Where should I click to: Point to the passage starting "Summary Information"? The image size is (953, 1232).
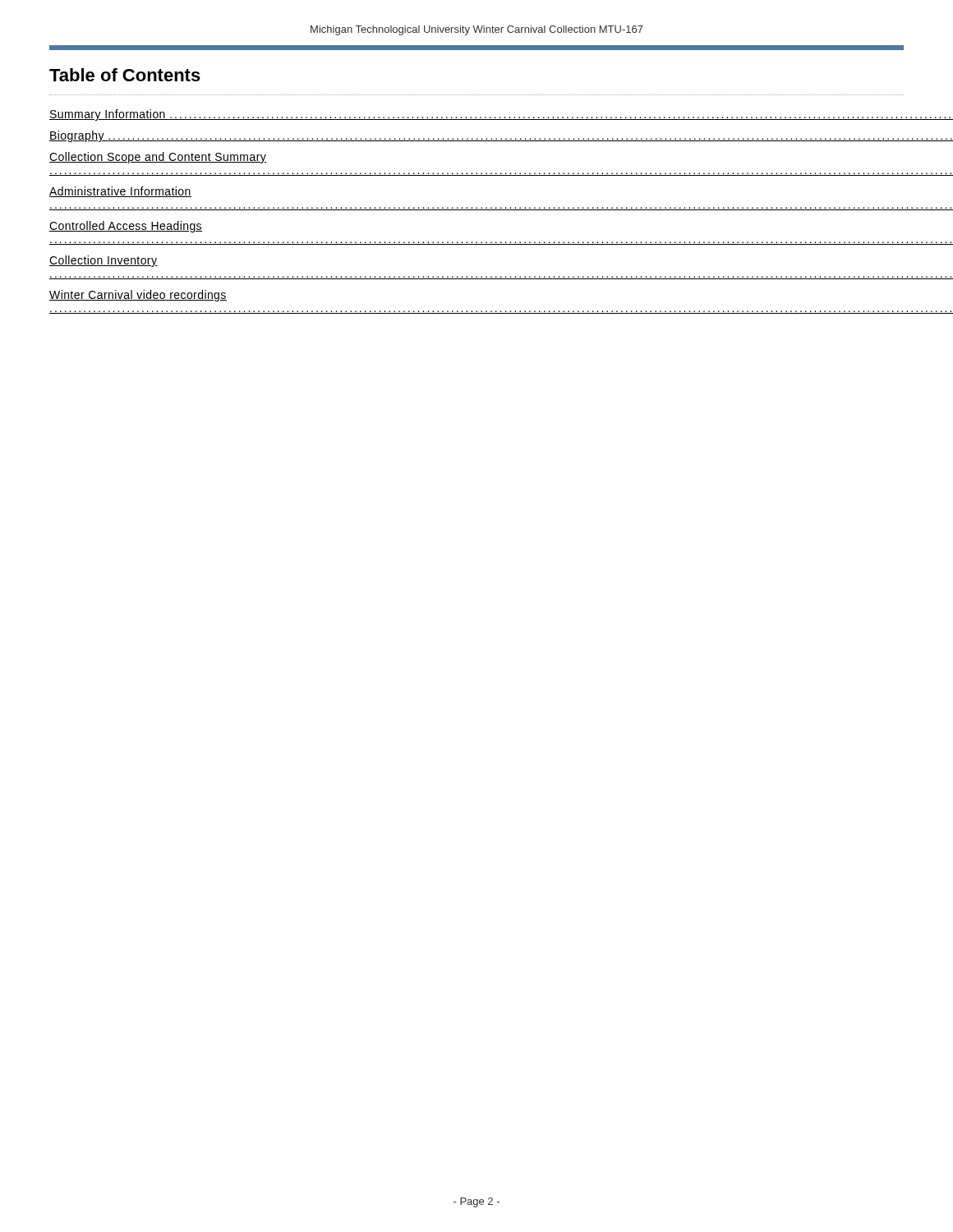(x=501, y=114)
